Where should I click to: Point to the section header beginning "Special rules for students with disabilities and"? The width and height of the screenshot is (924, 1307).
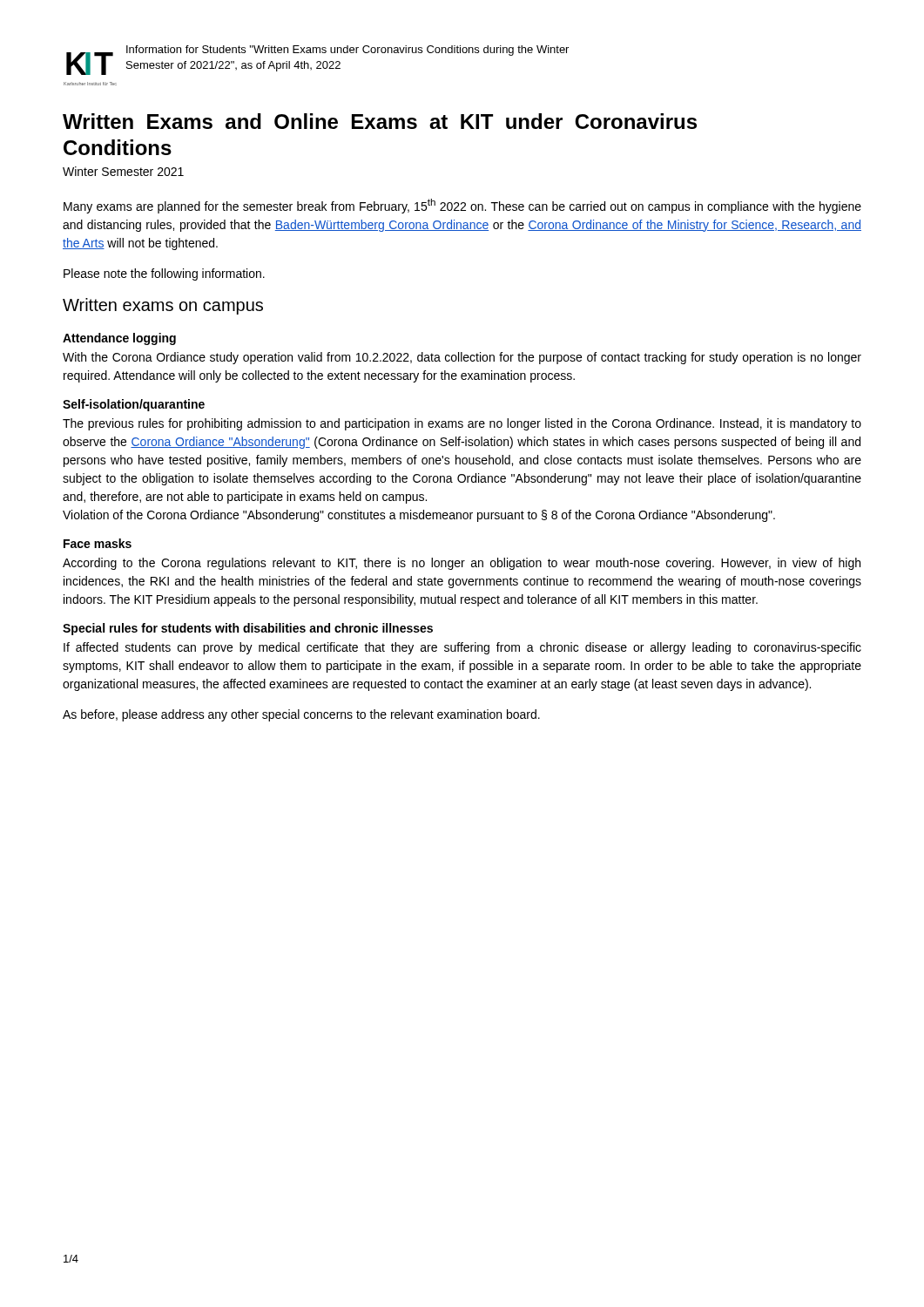tap(248, 629)
